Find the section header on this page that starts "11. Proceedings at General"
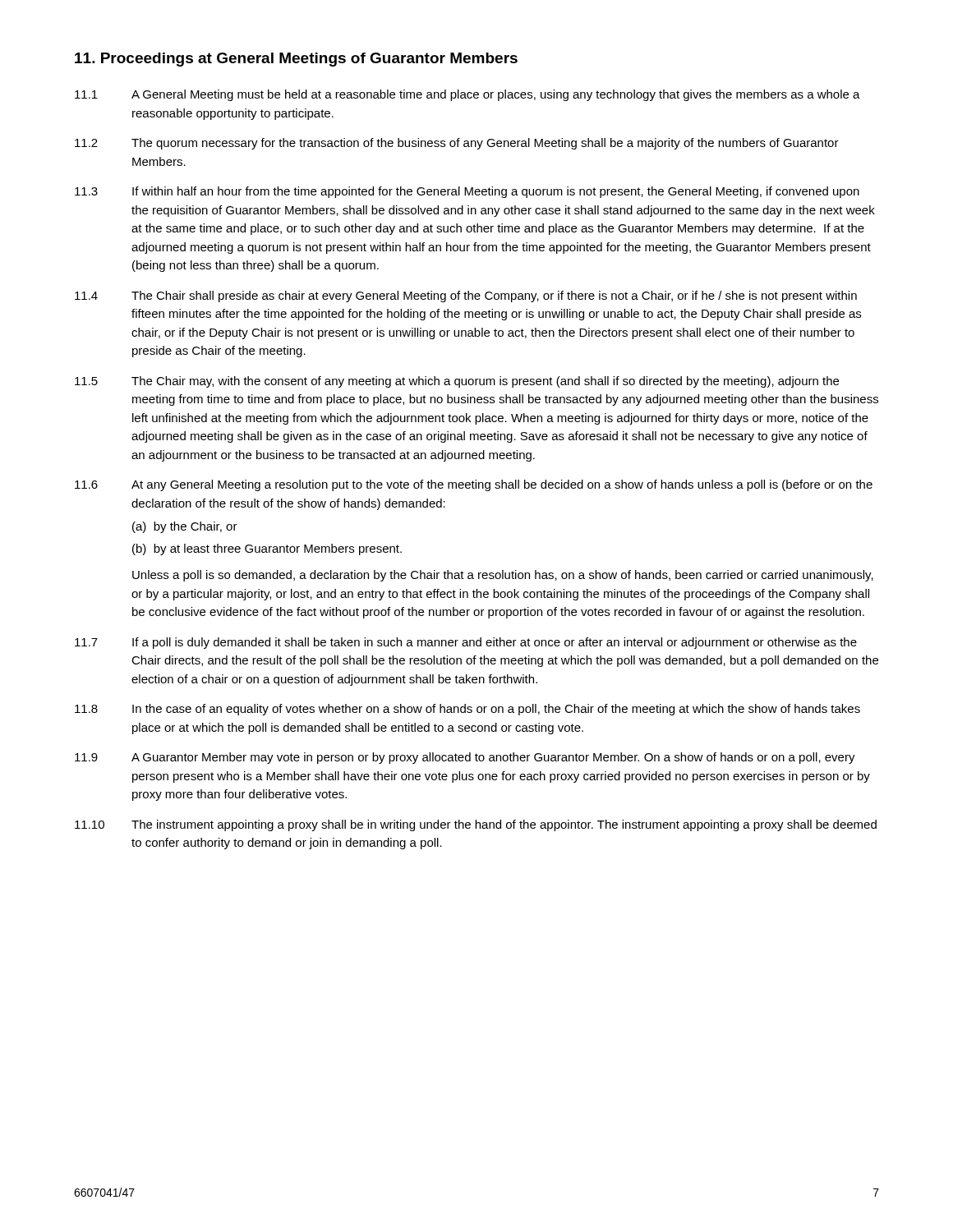 (296, 58)
